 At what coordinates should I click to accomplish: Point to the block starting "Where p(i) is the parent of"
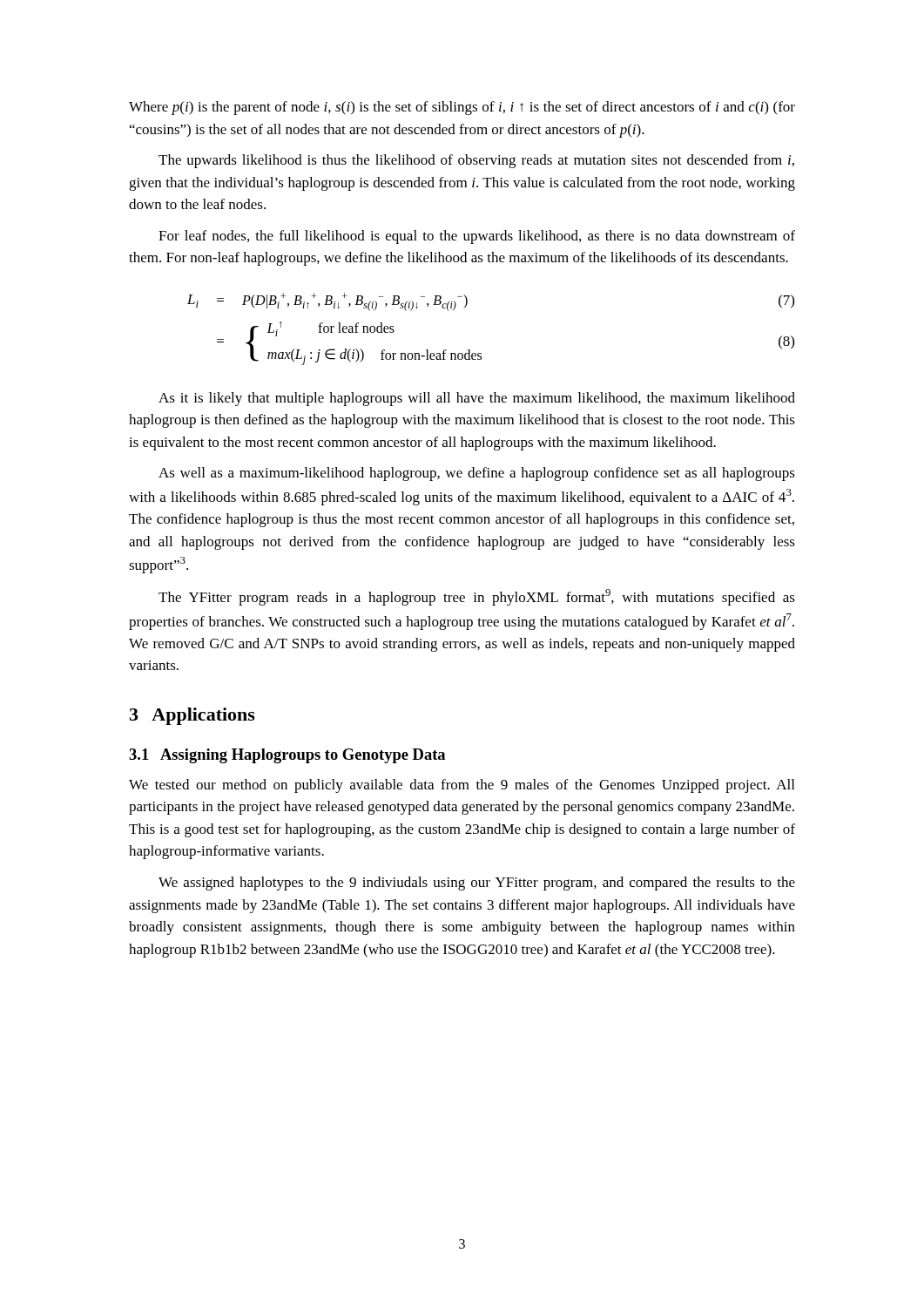[x=462, y=118]
